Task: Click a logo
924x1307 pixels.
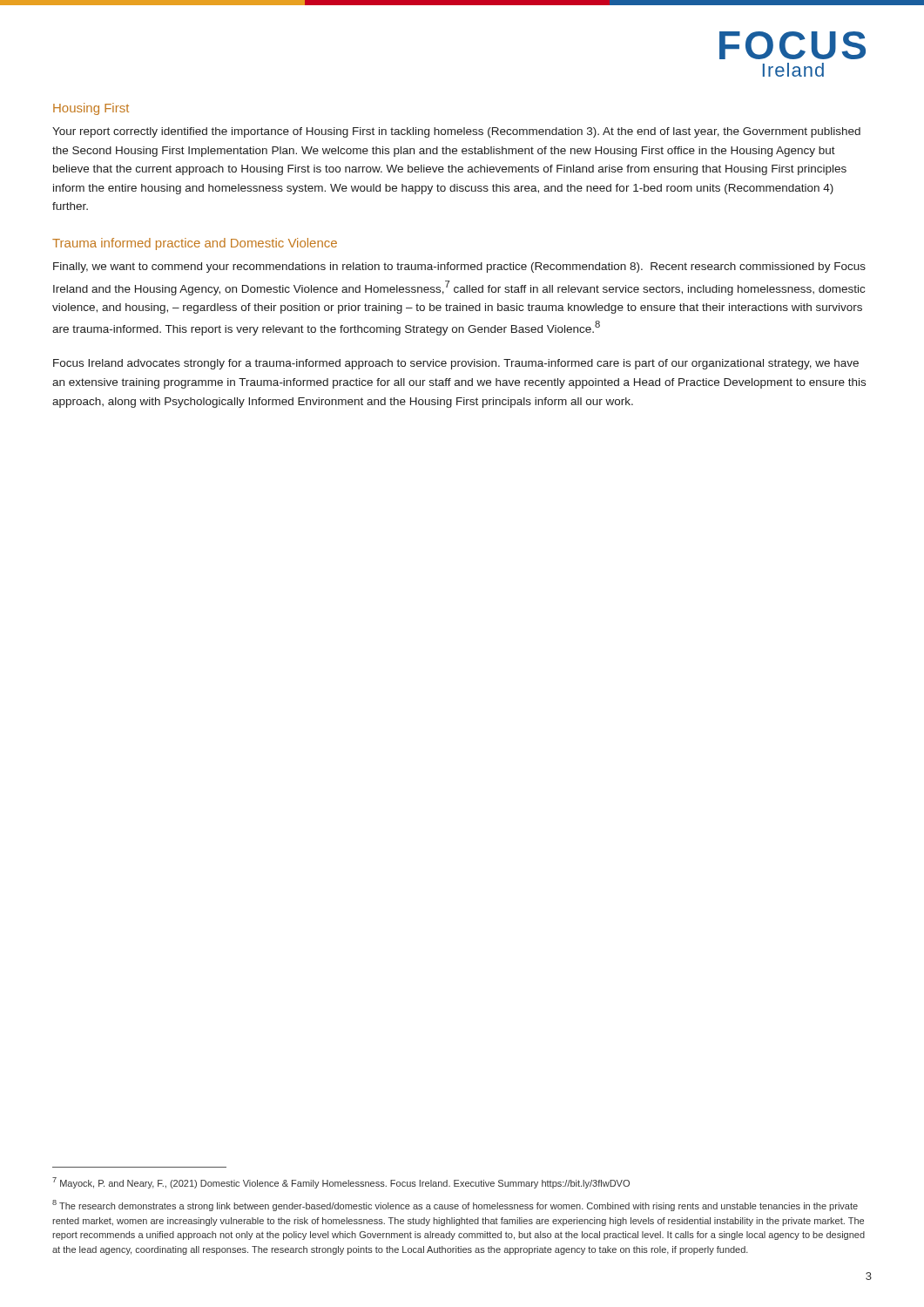Action: (793, 49)
